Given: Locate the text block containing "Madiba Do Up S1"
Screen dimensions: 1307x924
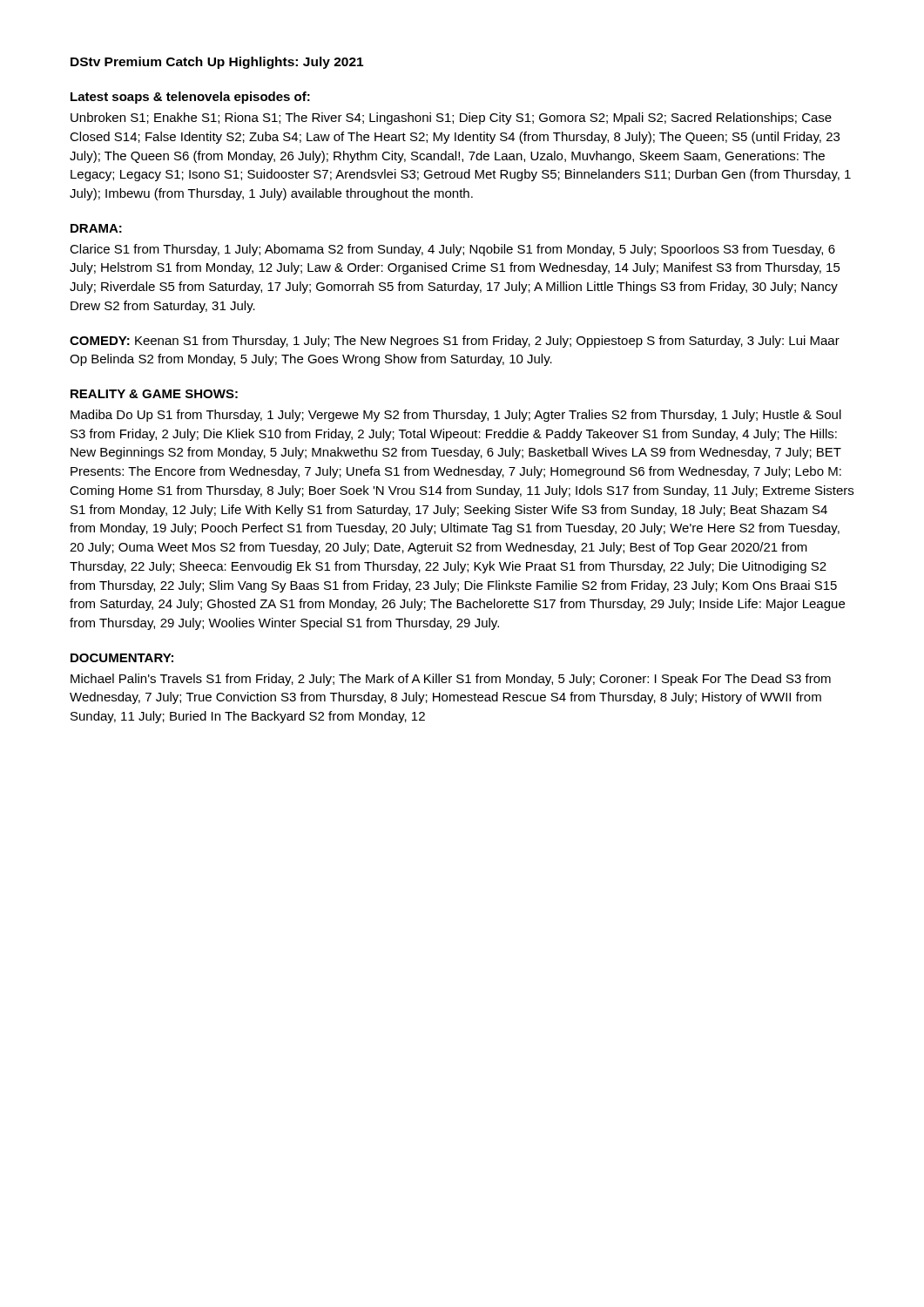Looking at the screenshot, I should click(x=462, y=518).
